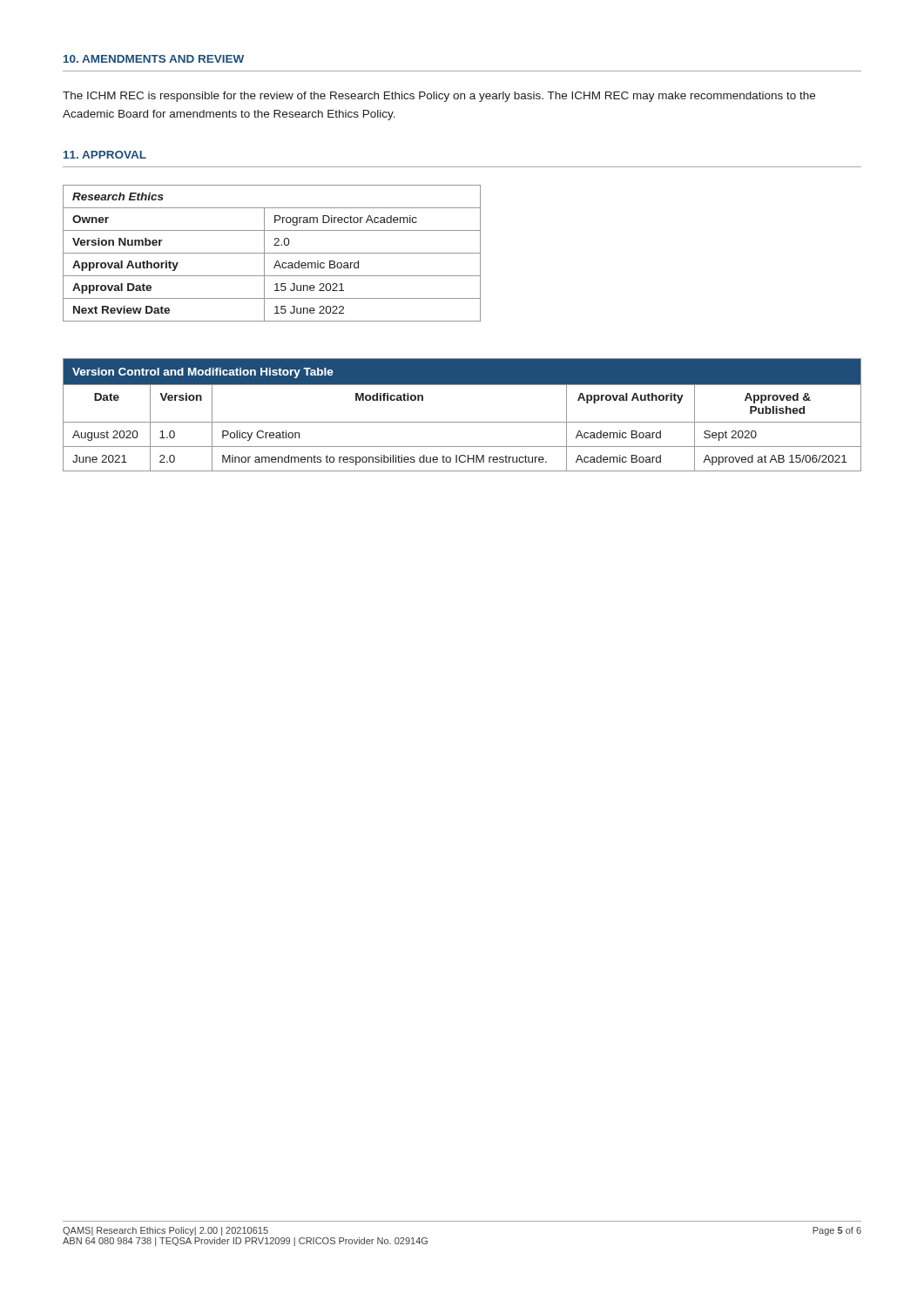This screenshot has height=1307, width=924.
Task: Select the table that reads "Version Control and Modification History"
Action: coord(462,415)
